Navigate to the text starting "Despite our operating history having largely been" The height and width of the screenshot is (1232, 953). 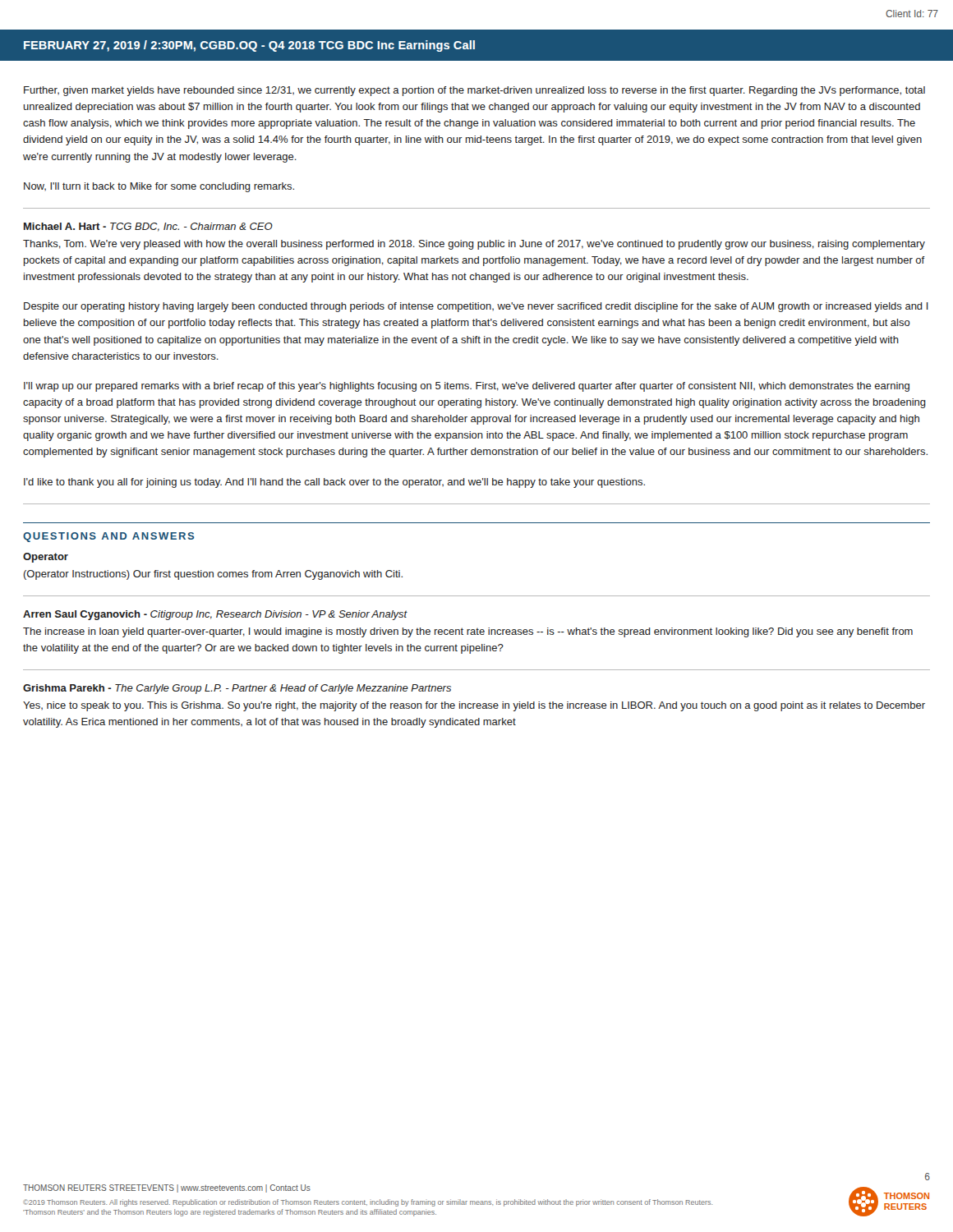476,331
